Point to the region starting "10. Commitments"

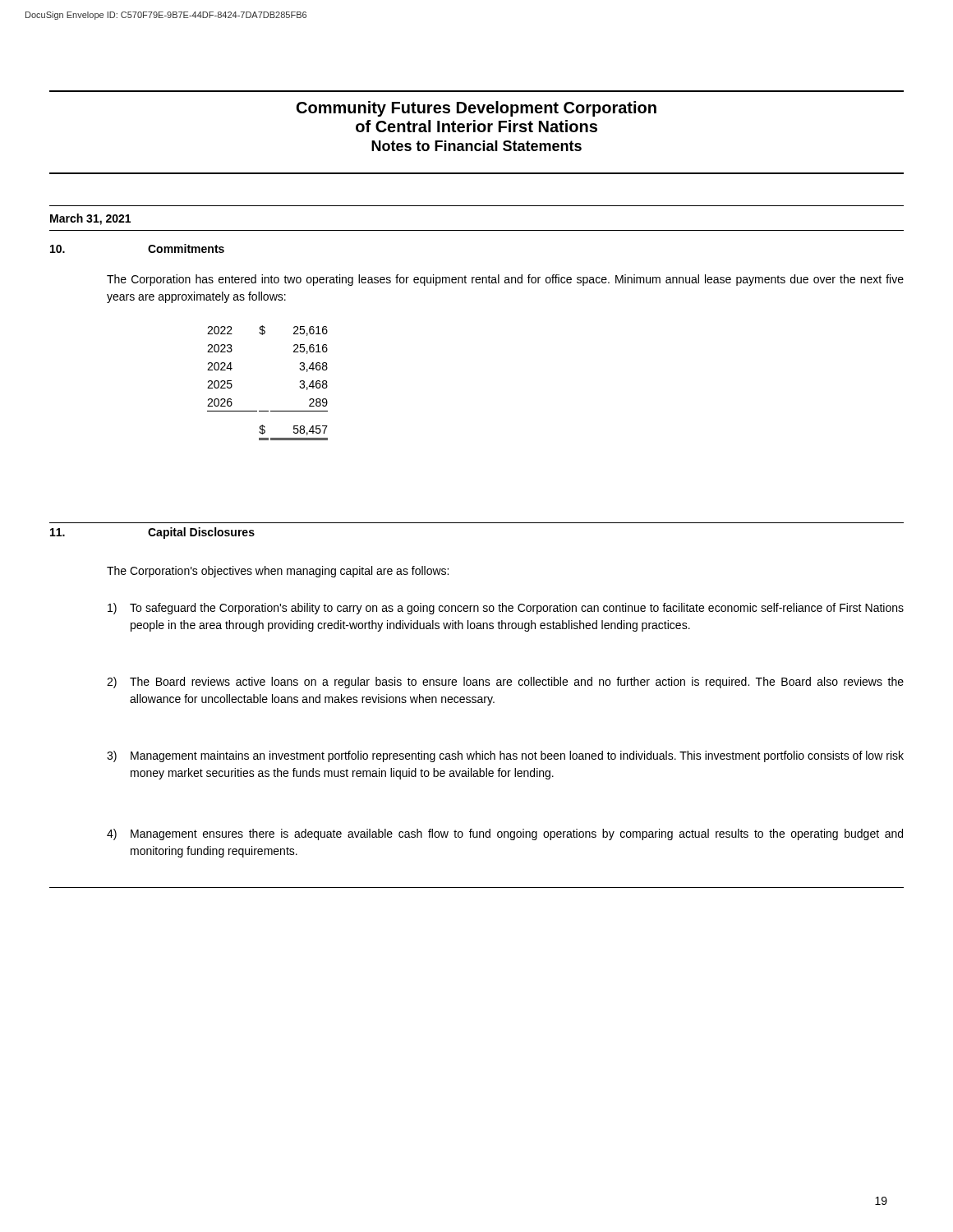click(x=137, y=249)
